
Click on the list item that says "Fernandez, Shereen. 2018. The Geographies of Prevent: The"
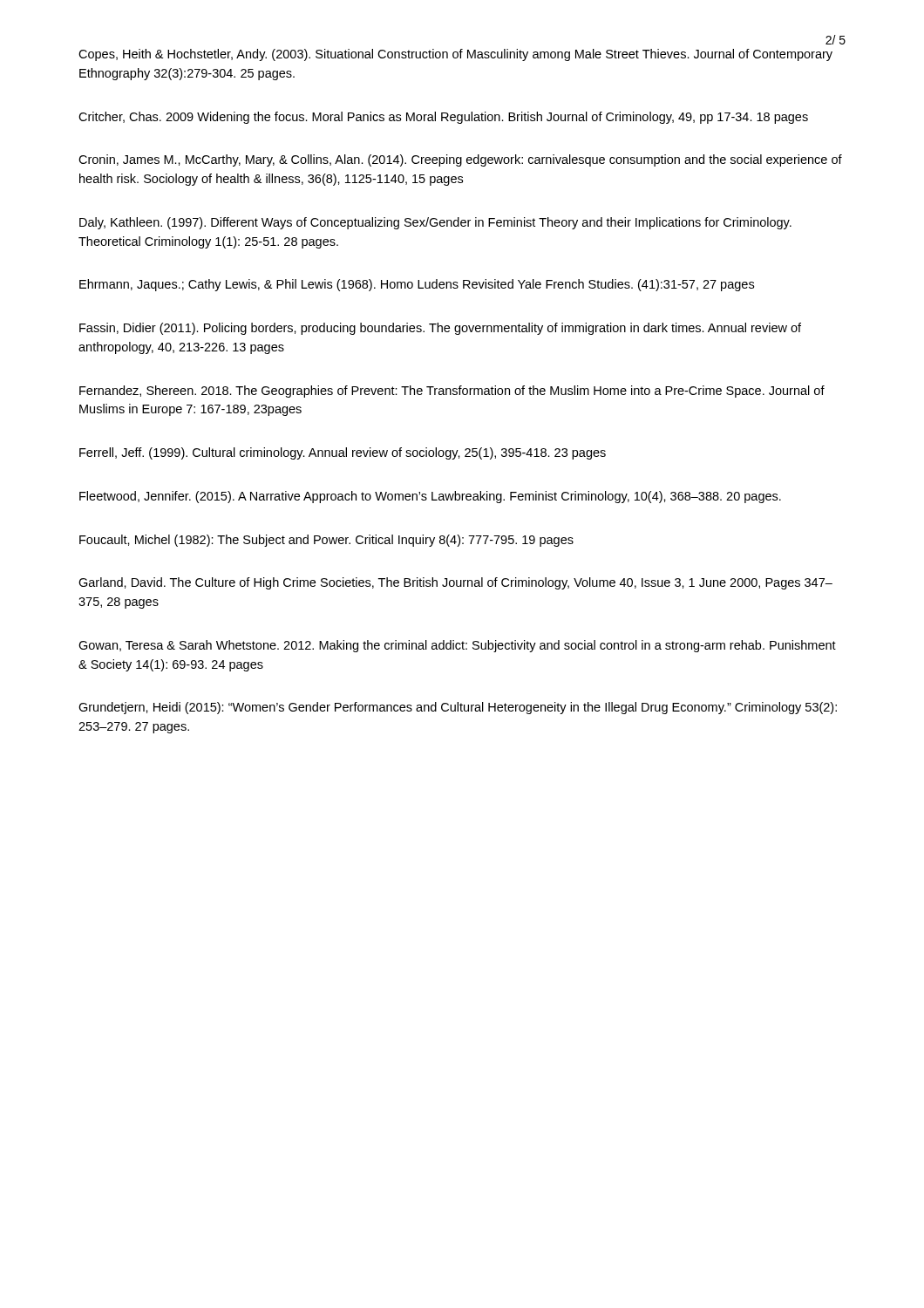pyautogui.click(x=451, y=400)
